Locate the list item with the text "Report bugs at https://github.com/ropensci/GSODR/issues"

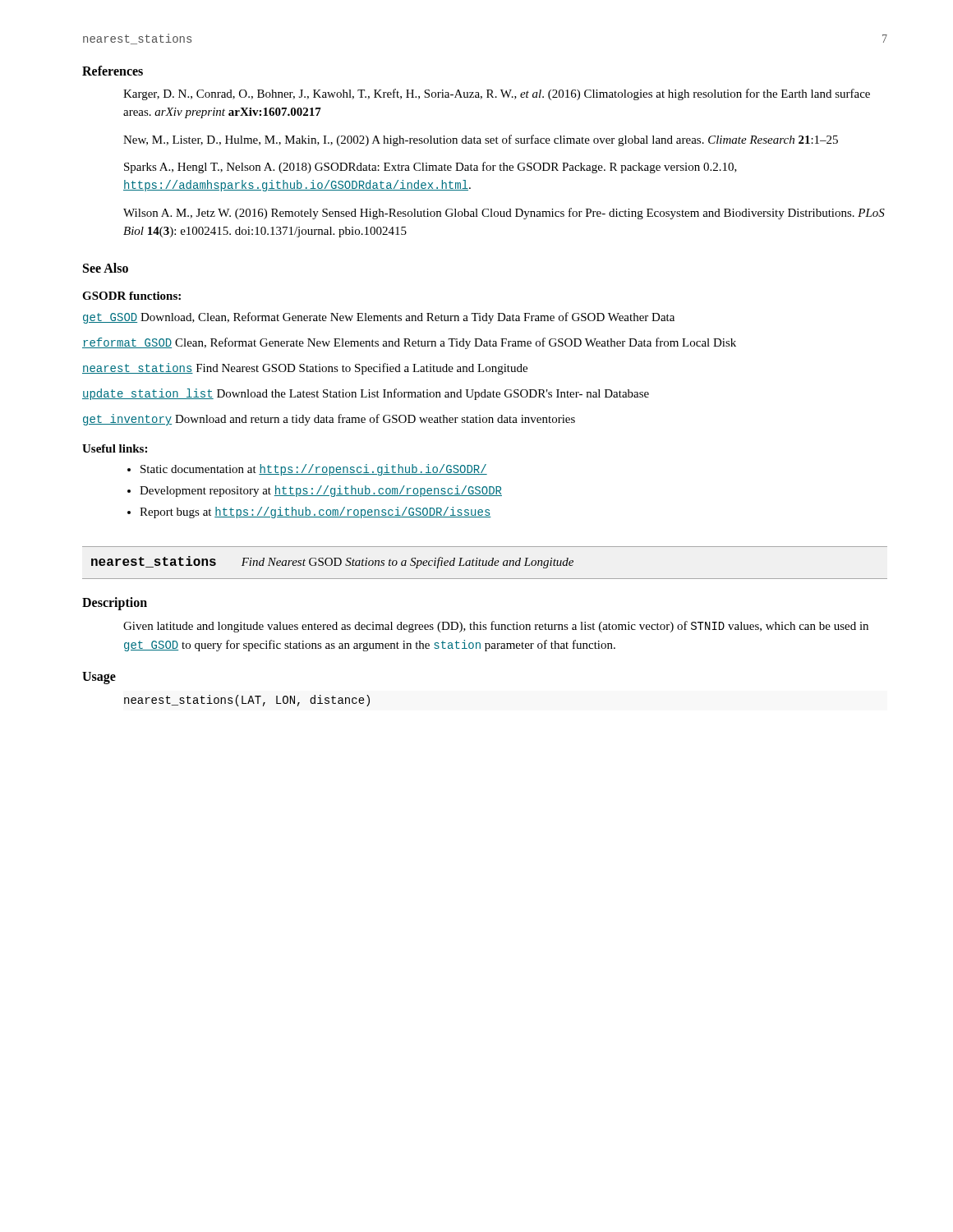click(x=315, y=512)
